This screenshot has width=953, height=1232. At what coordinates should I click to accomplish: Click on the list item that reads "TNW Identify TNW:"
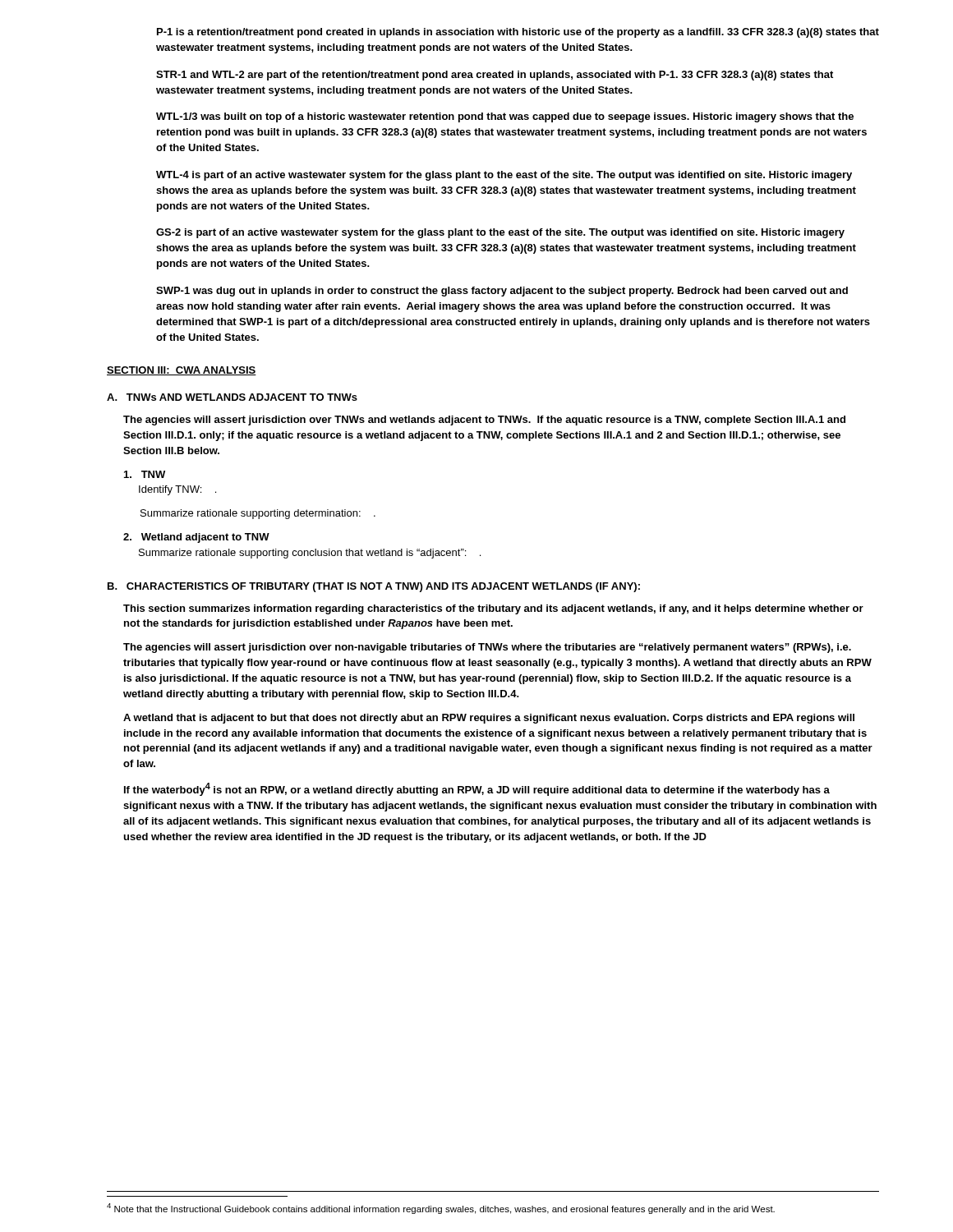click(x=170, y=482)
